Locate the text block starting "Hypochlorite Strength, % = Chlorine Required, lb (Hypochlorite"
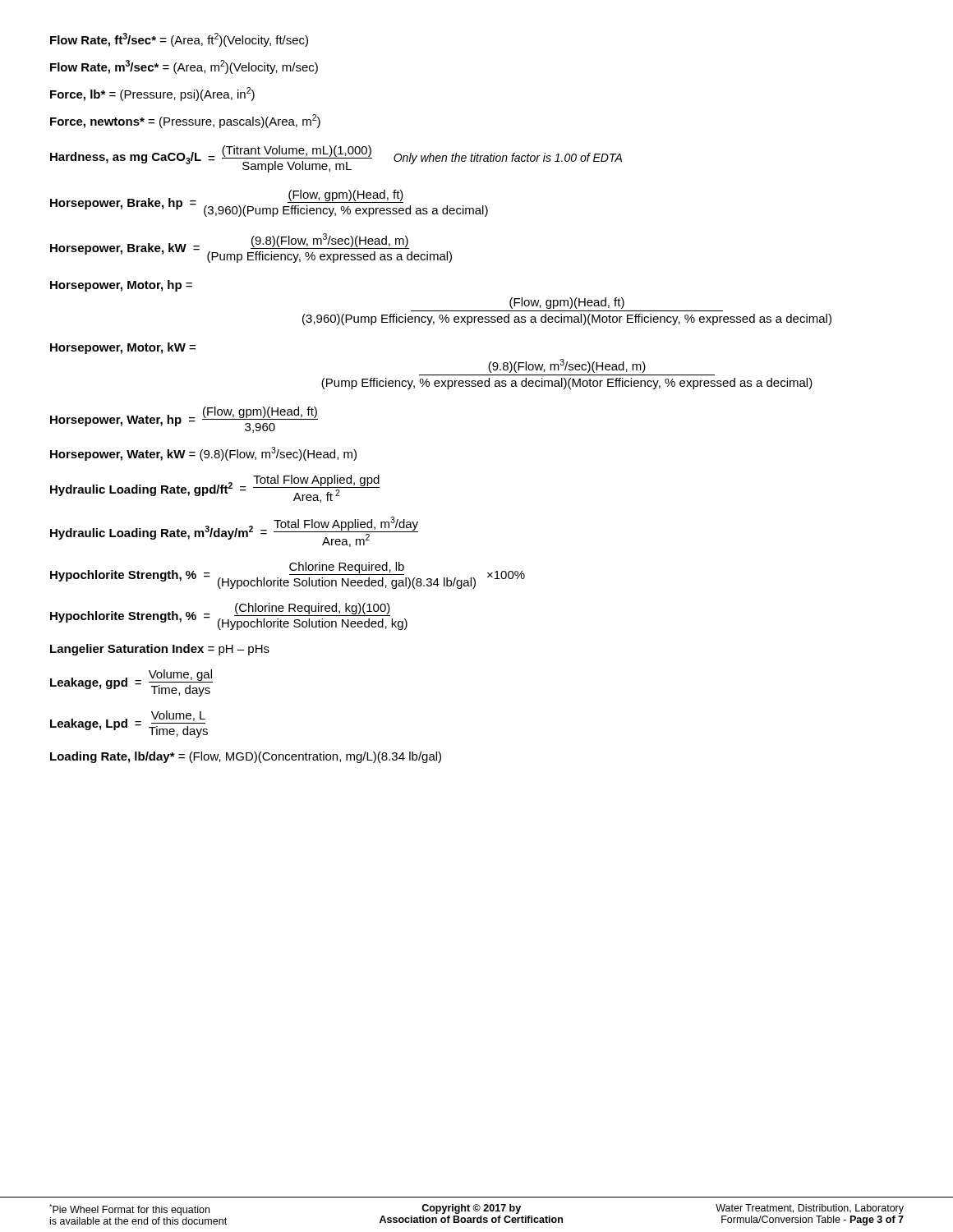 click(x=476, y=574)
